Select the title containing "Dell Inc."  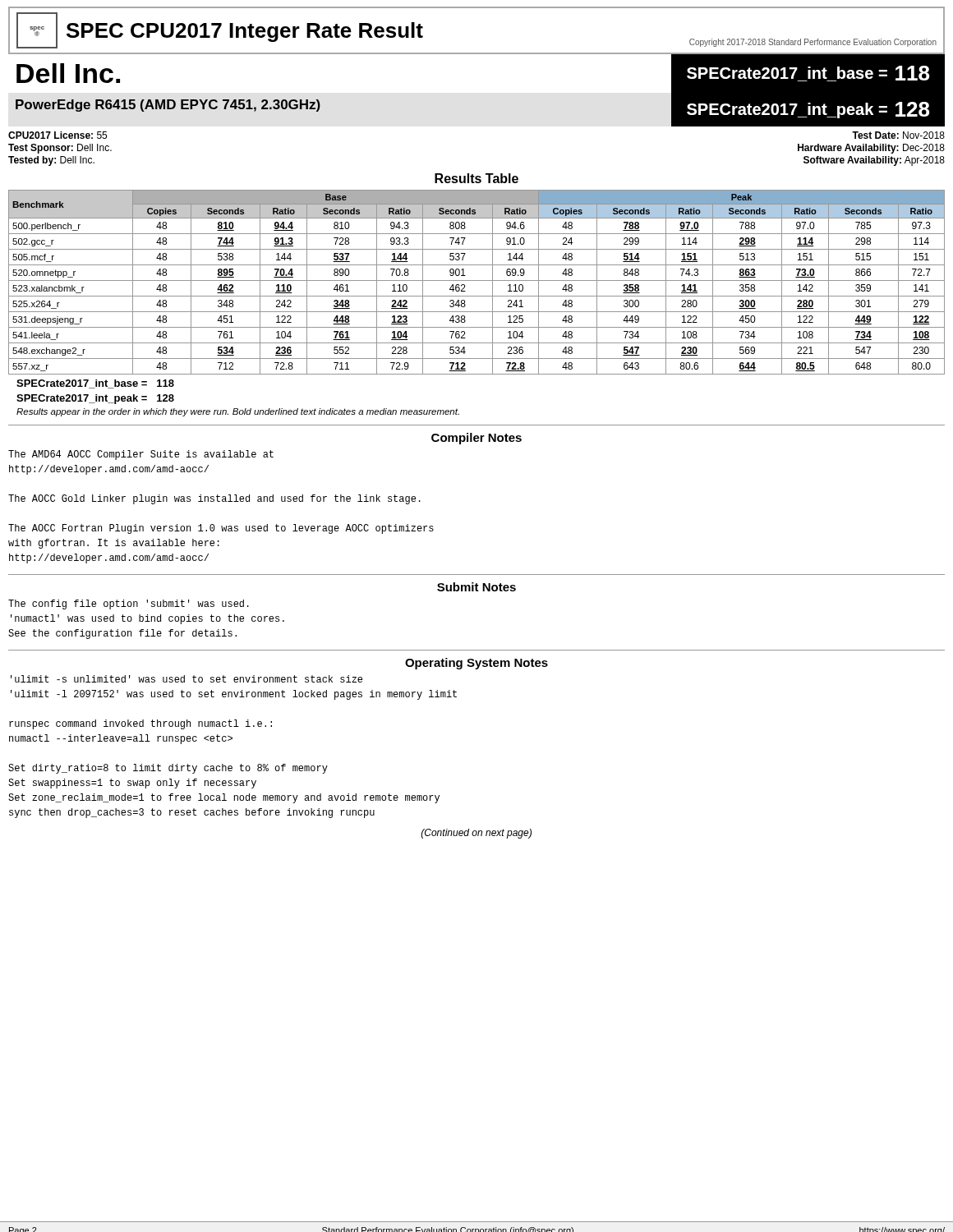pos(68,73)
